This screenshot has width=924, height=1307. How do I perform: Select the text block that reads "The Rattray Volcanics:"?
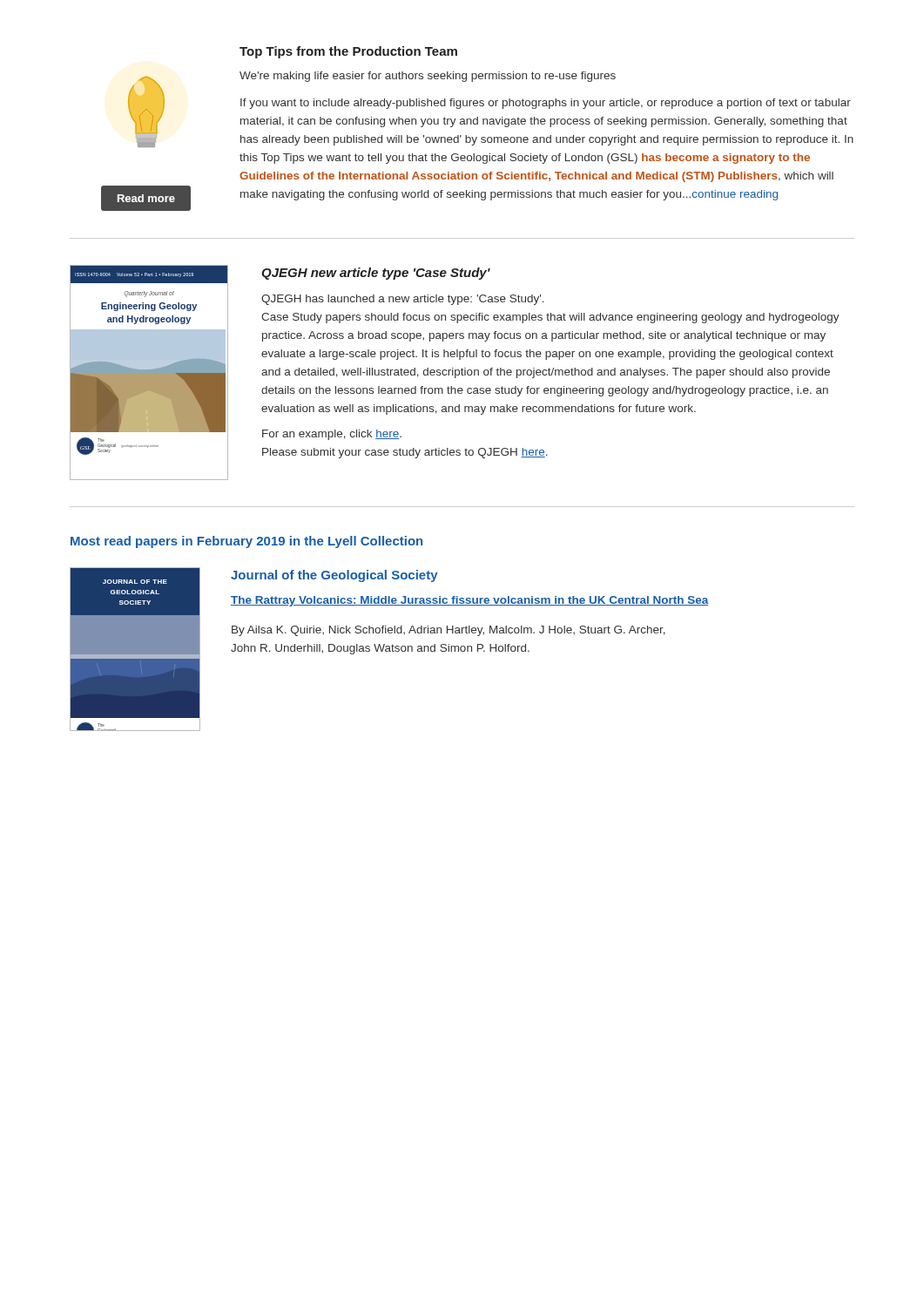click(543, 601)
